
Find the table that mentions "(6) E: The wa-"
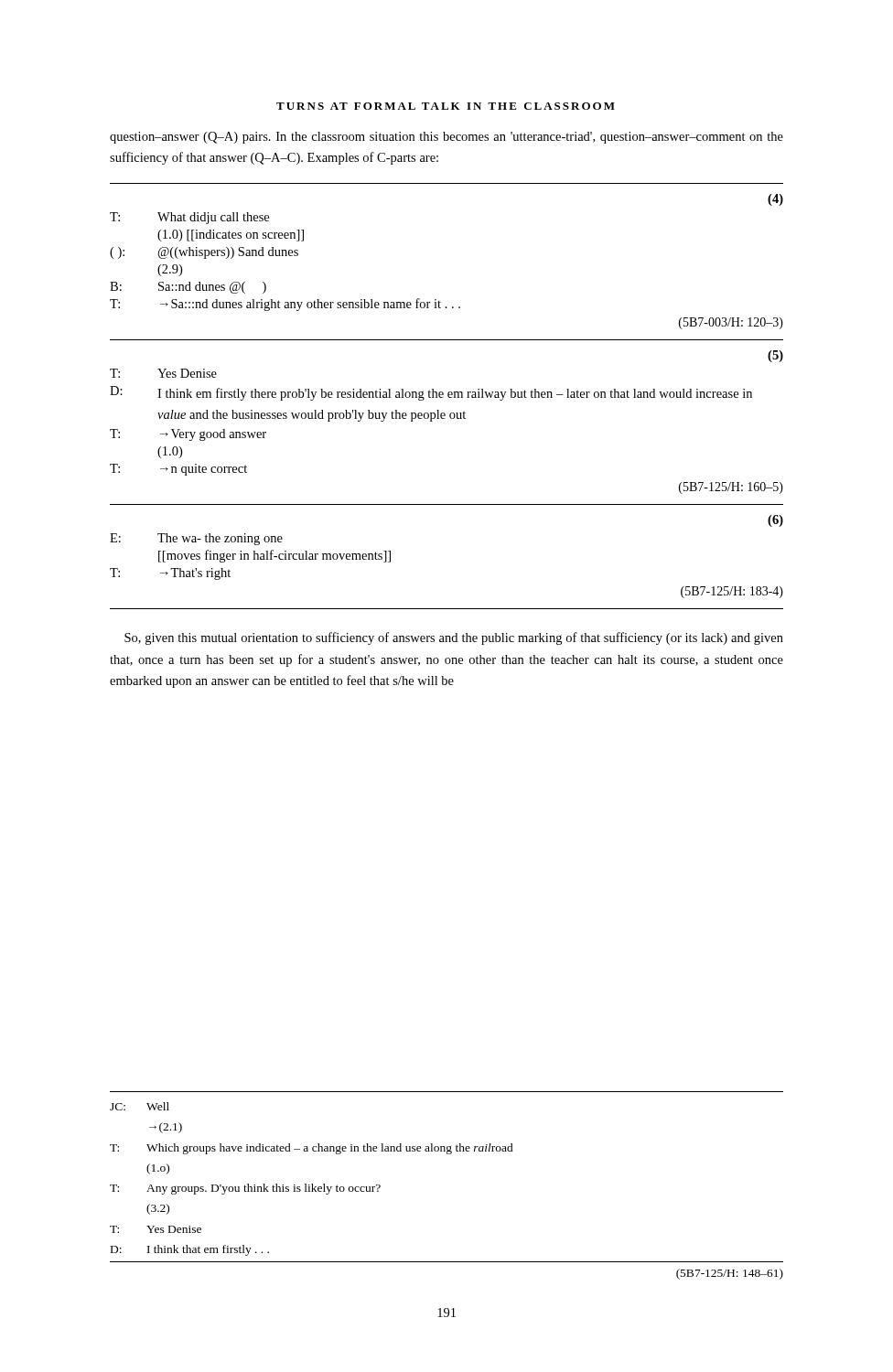click(x=446, y=557)
